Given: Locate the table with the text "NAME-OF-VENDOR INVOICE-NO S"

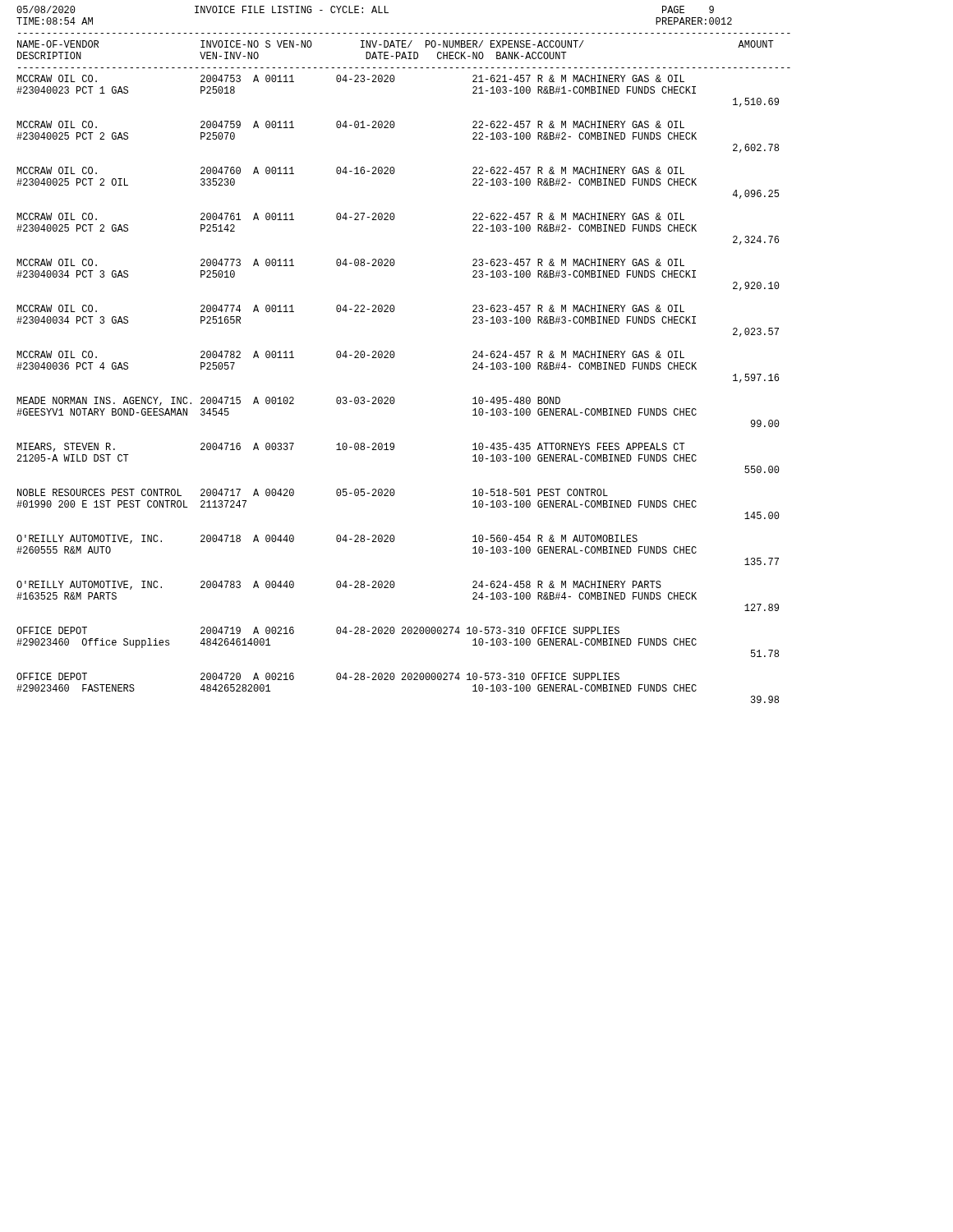Looking at the screenshot, I should coord(476,367).
